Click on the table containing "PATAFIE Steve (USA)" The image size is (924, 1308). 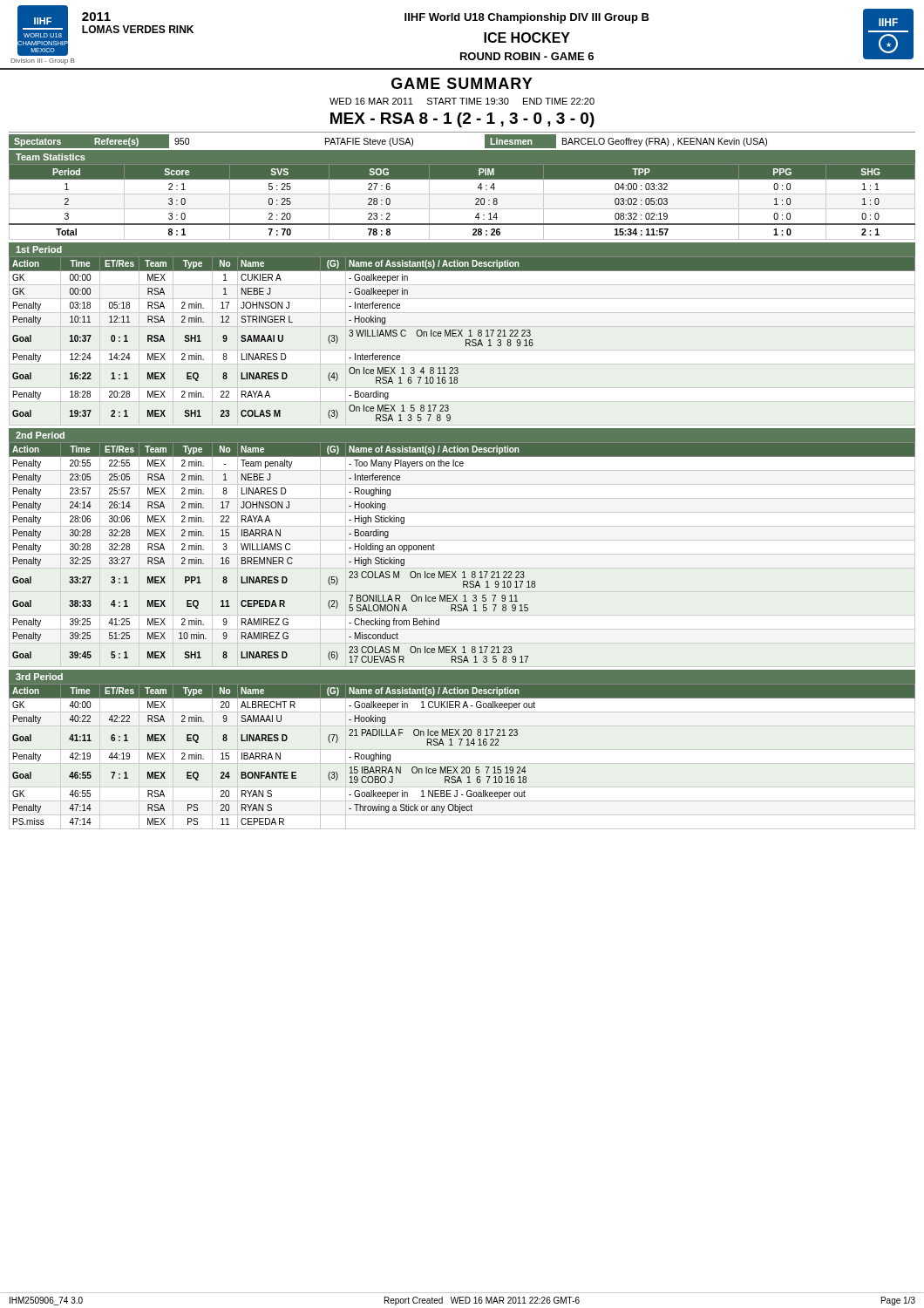pos(462,141)
